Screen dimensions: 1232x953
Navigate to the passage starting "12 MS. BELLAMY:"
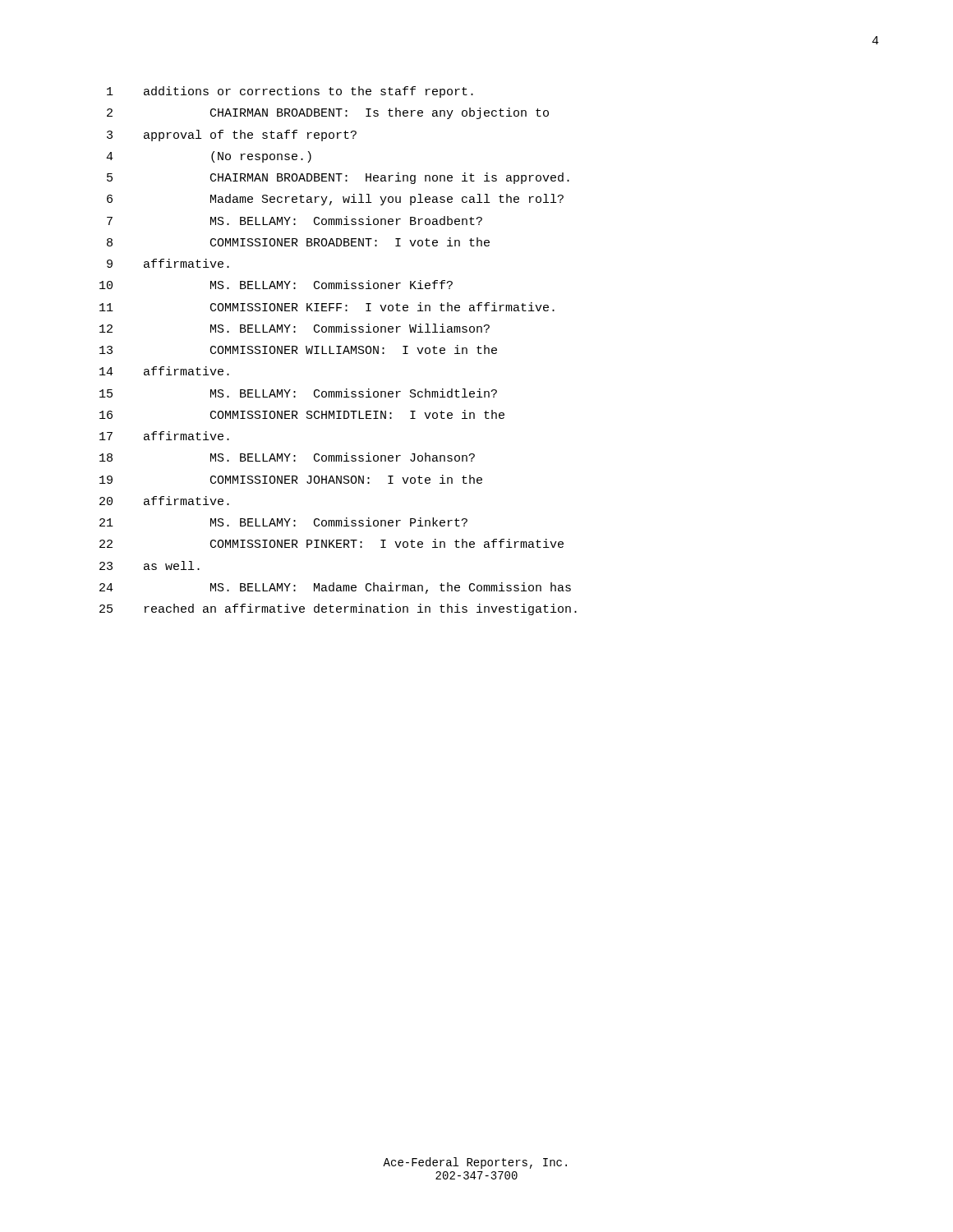tap(476, 330)
